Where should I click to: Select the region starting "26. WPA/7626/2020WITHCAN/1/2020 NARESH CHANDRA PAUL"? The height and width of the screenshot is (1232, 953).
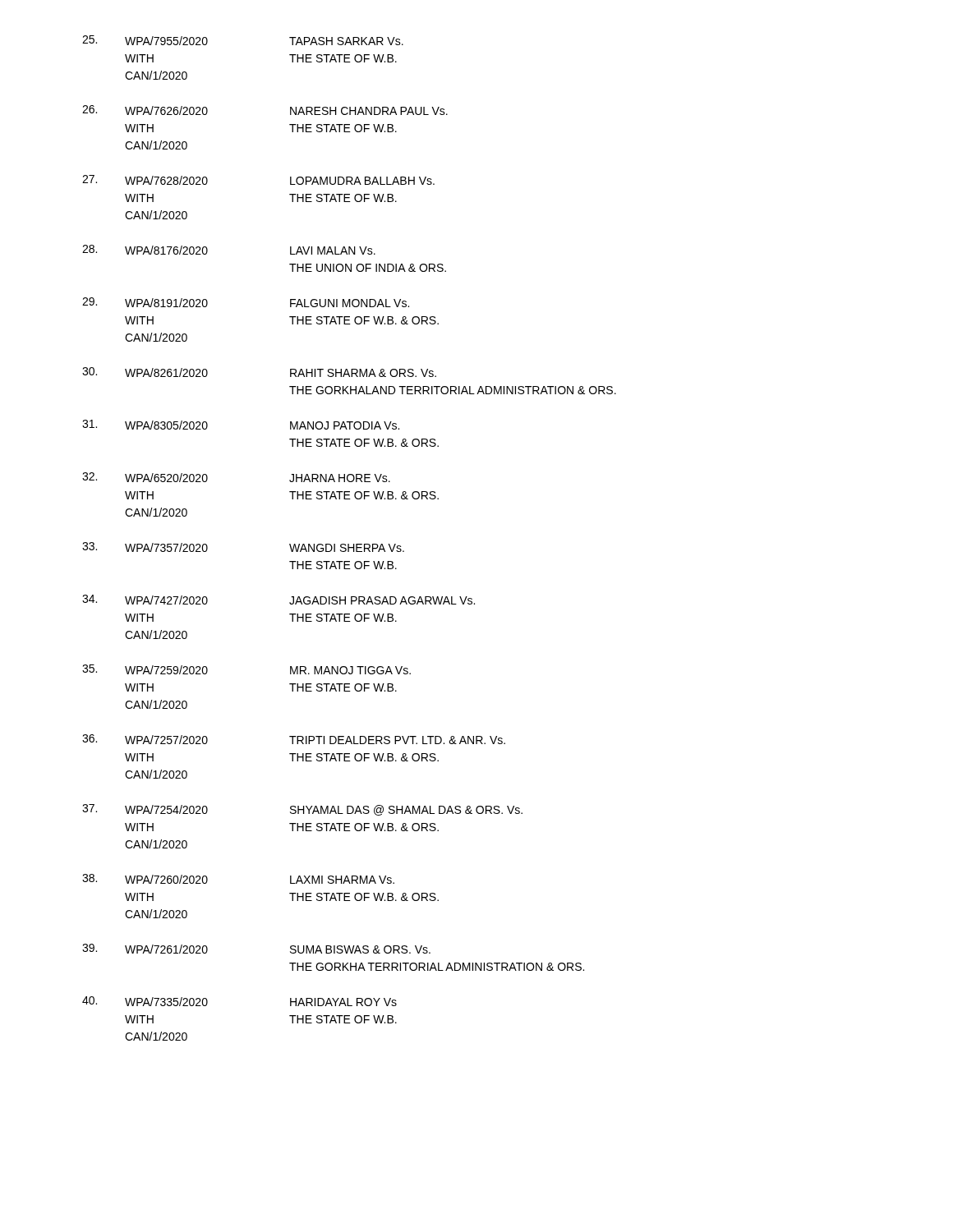pyautogui.click(x=163, y=110)
